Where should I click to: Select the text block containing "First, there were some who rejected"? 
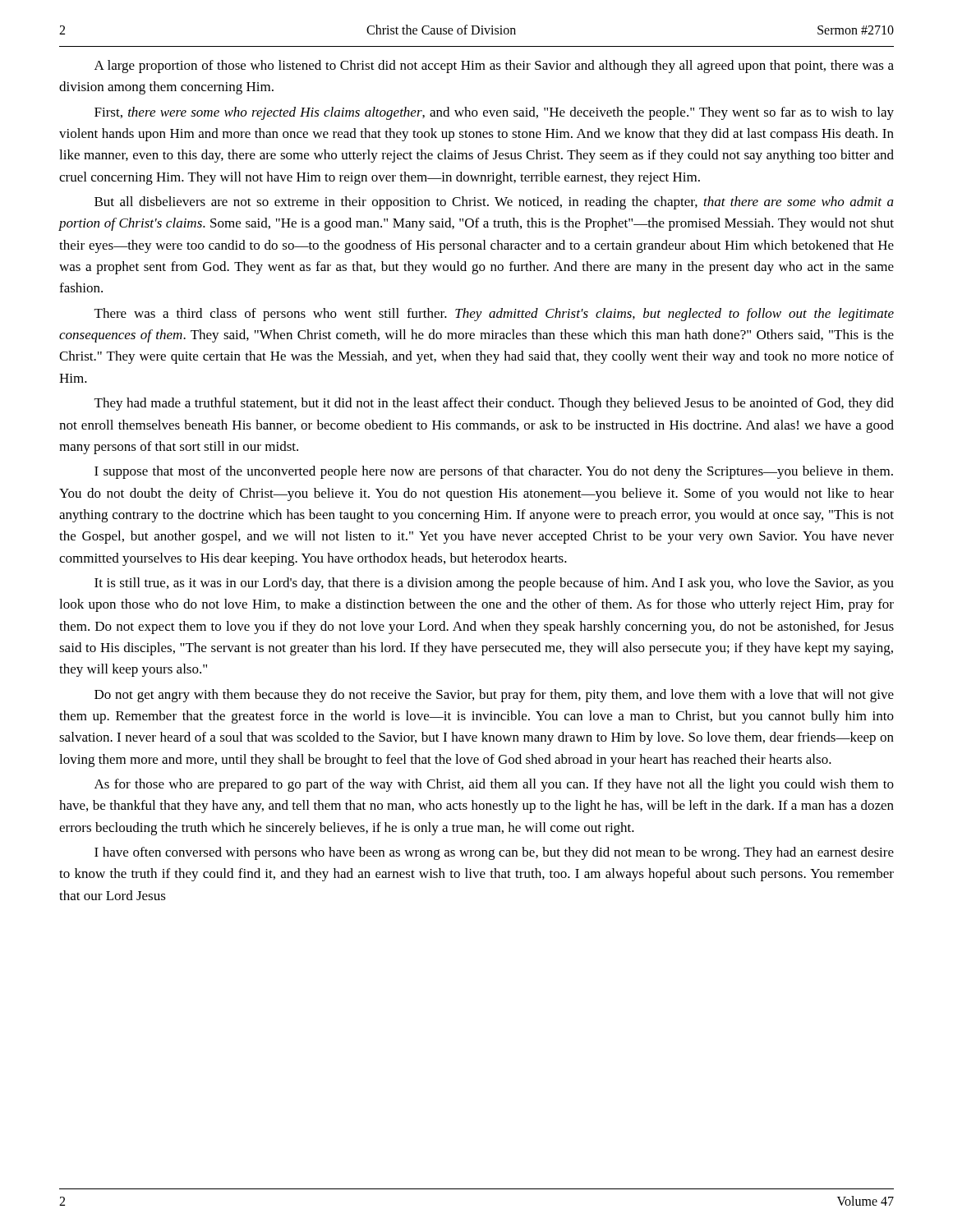(476, 144)
